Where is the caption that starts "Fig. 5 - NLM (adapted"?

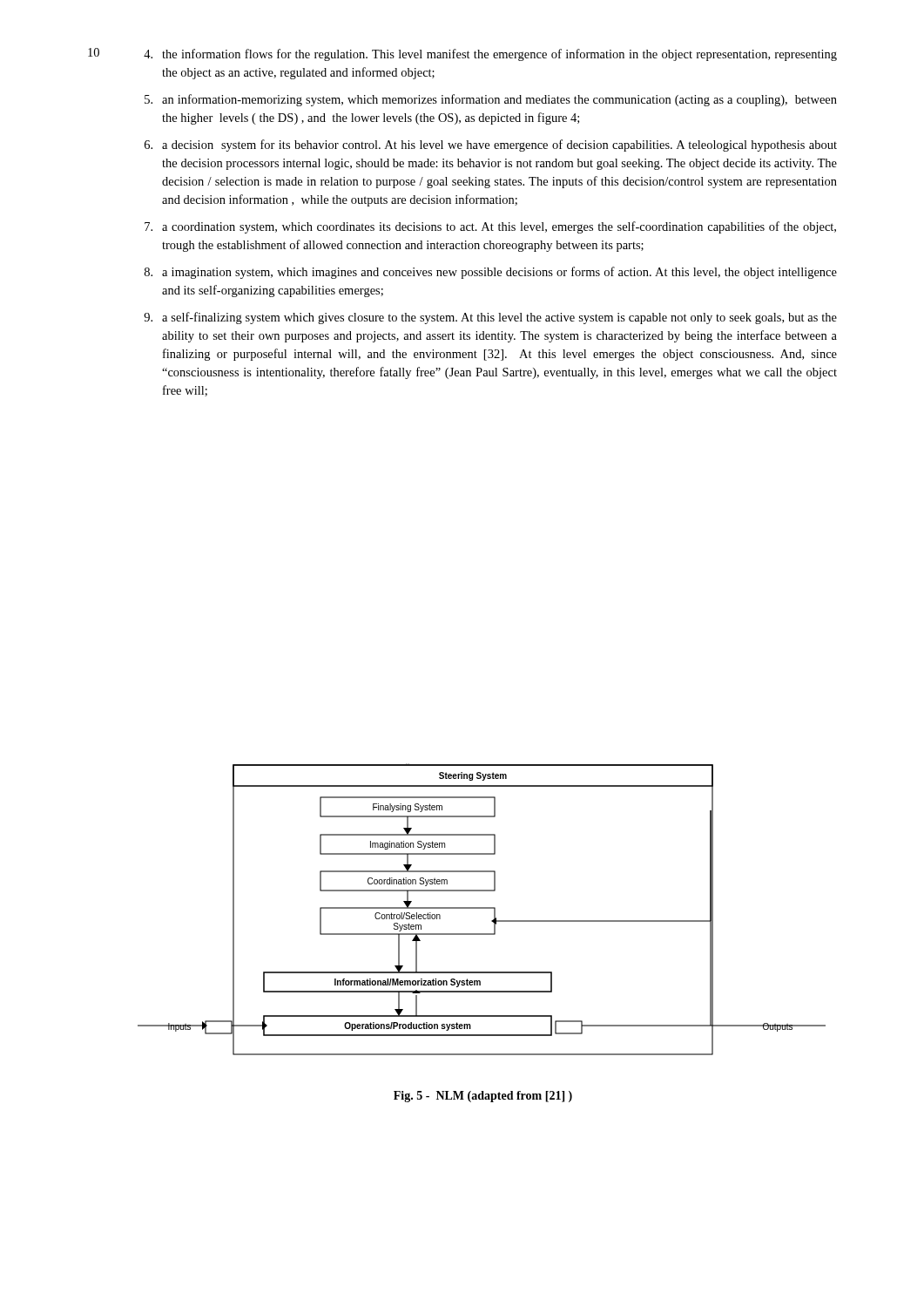(x=483, y=1096)
